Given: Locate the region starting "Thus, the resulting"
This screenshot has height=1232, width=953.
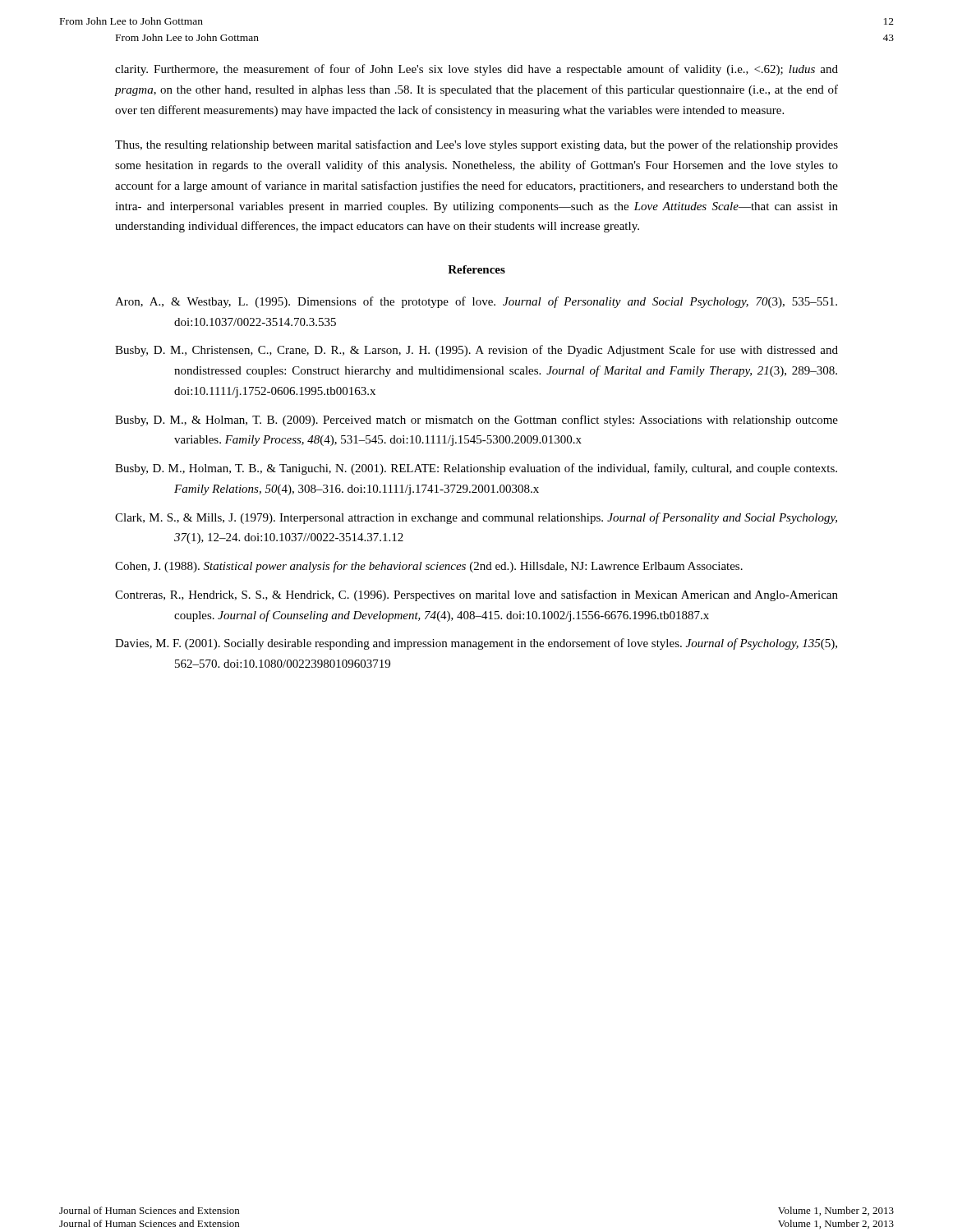Looking at the screenshot, I should coord(476,185).
